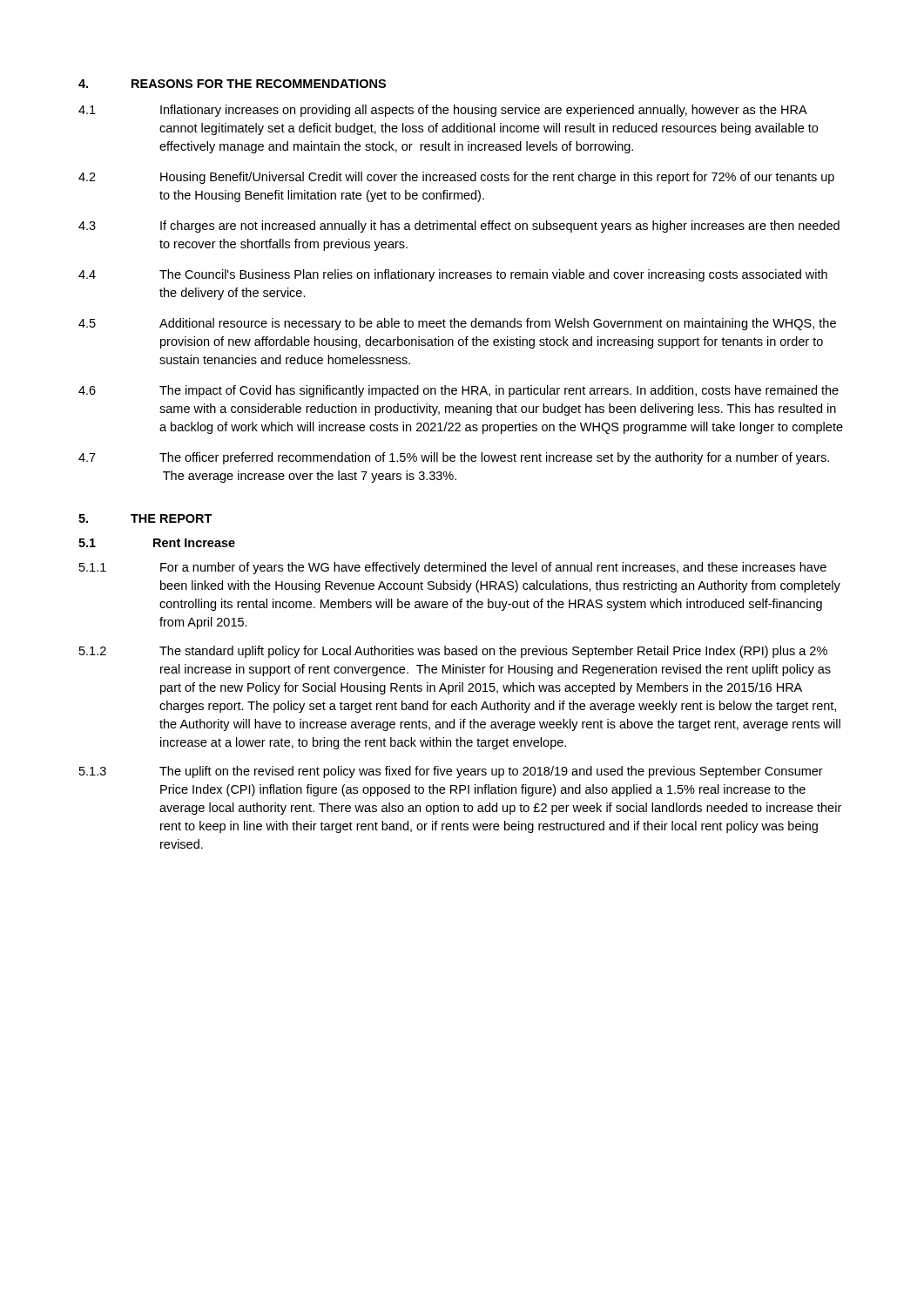Locate the list item containing "4.3 If charges are not increased annually"
Screen dimensions: 1307x924
point(462,235)
